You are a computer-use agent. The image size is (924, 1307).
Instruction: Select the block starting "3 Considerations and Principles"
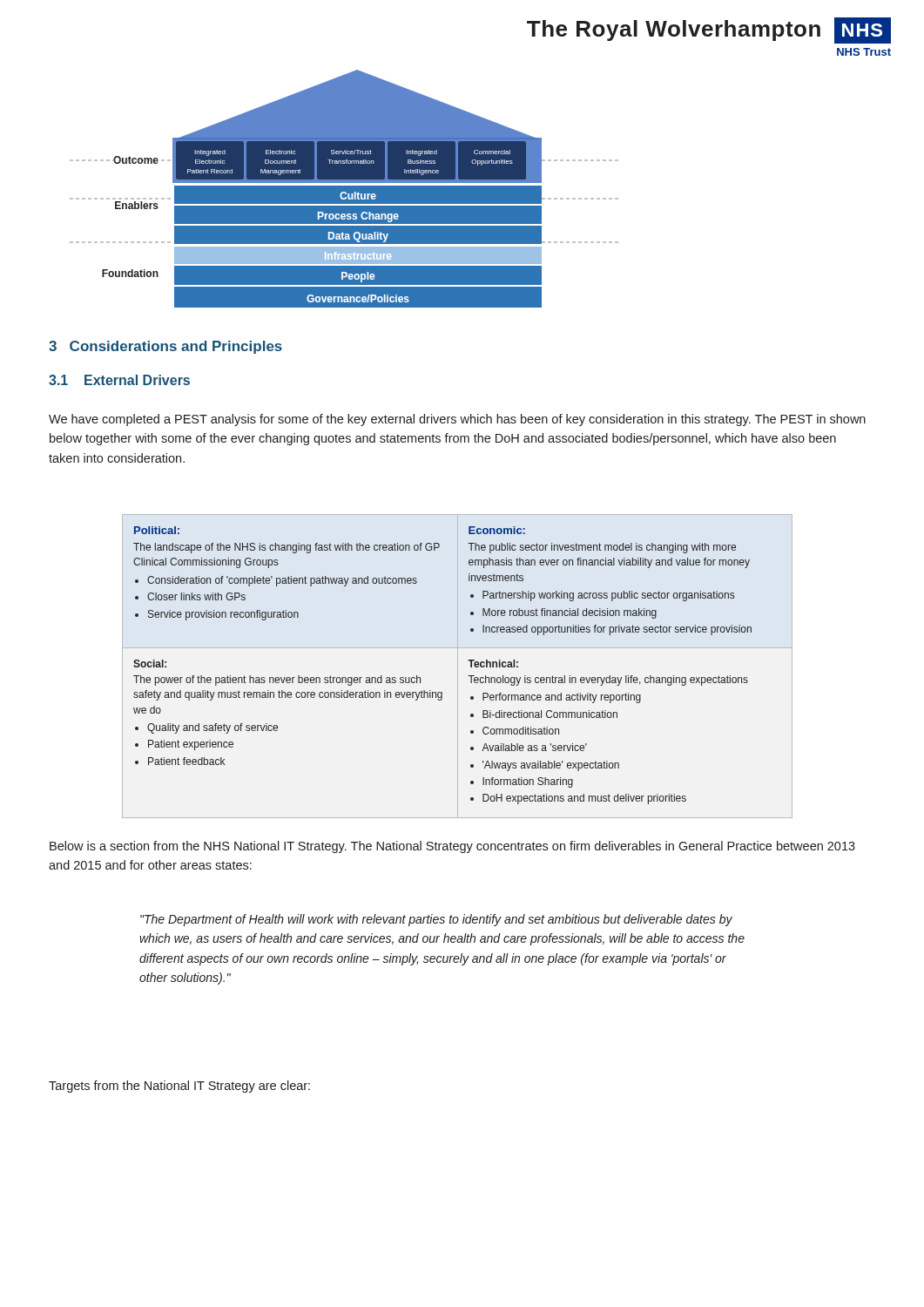[166, 346]
